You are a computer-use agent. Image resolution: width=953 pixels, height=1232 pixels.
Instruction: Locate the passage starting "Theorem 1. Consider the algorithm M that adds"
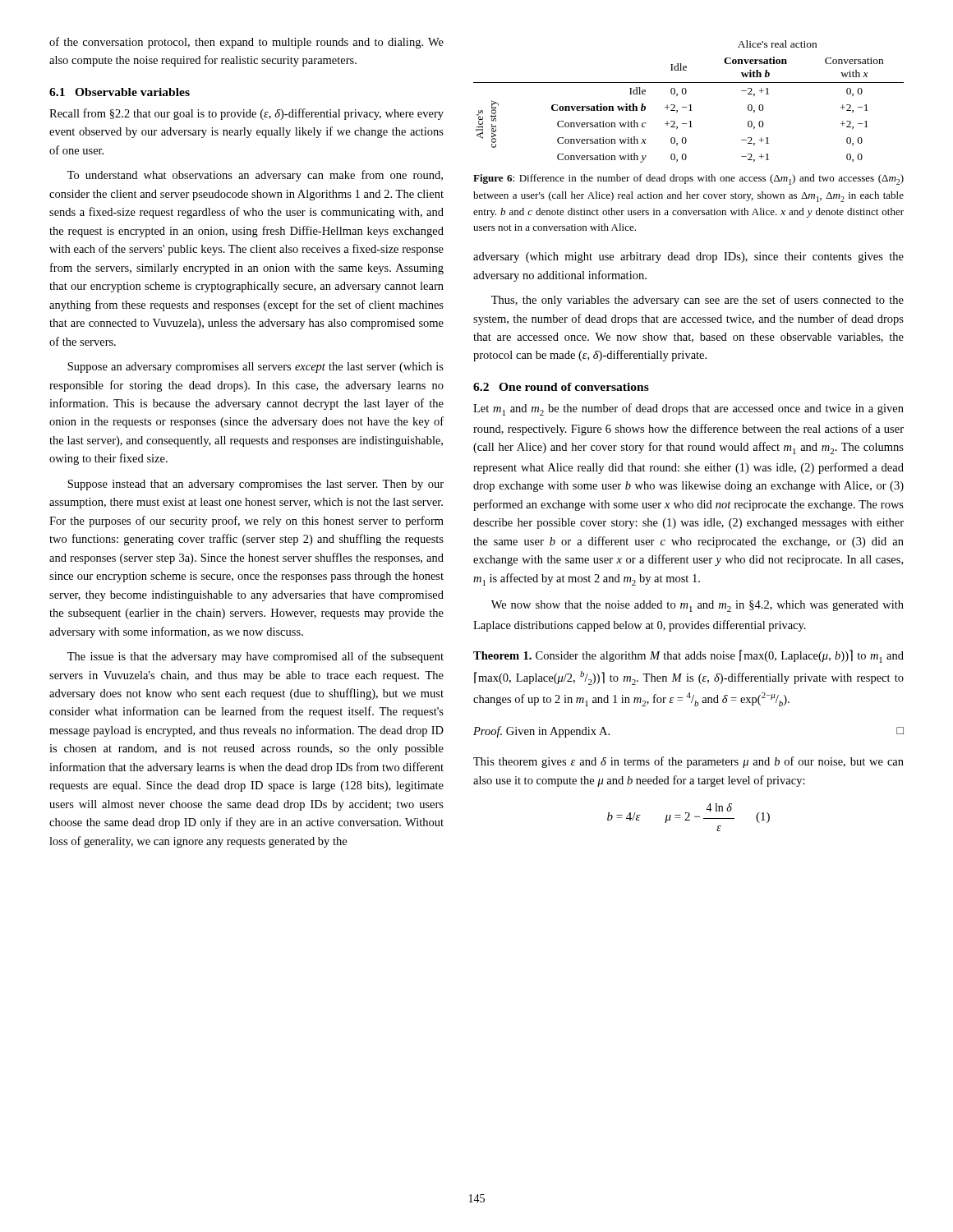click(688, 679)
